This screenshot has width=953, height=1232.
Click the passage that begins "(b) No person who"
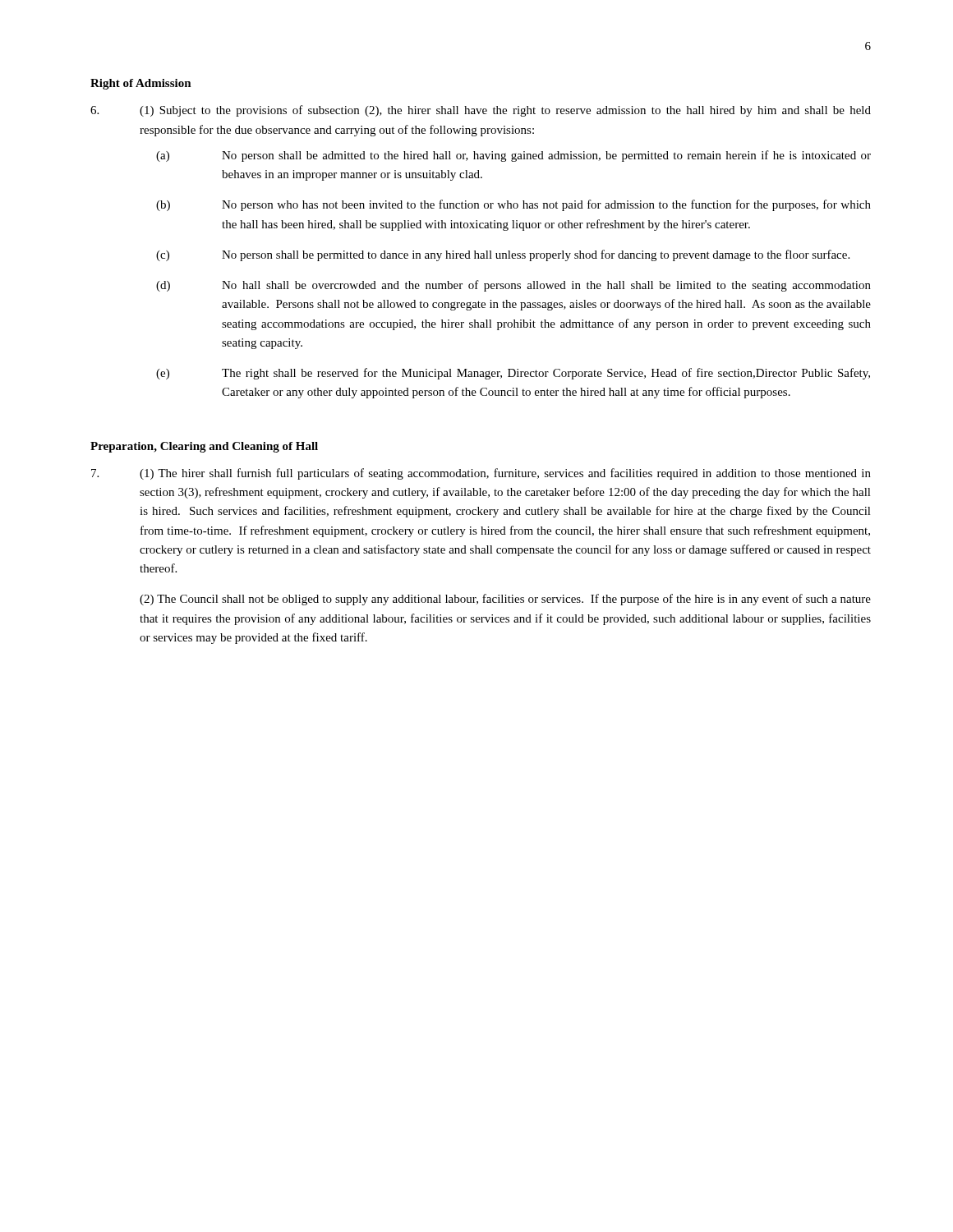505,215
